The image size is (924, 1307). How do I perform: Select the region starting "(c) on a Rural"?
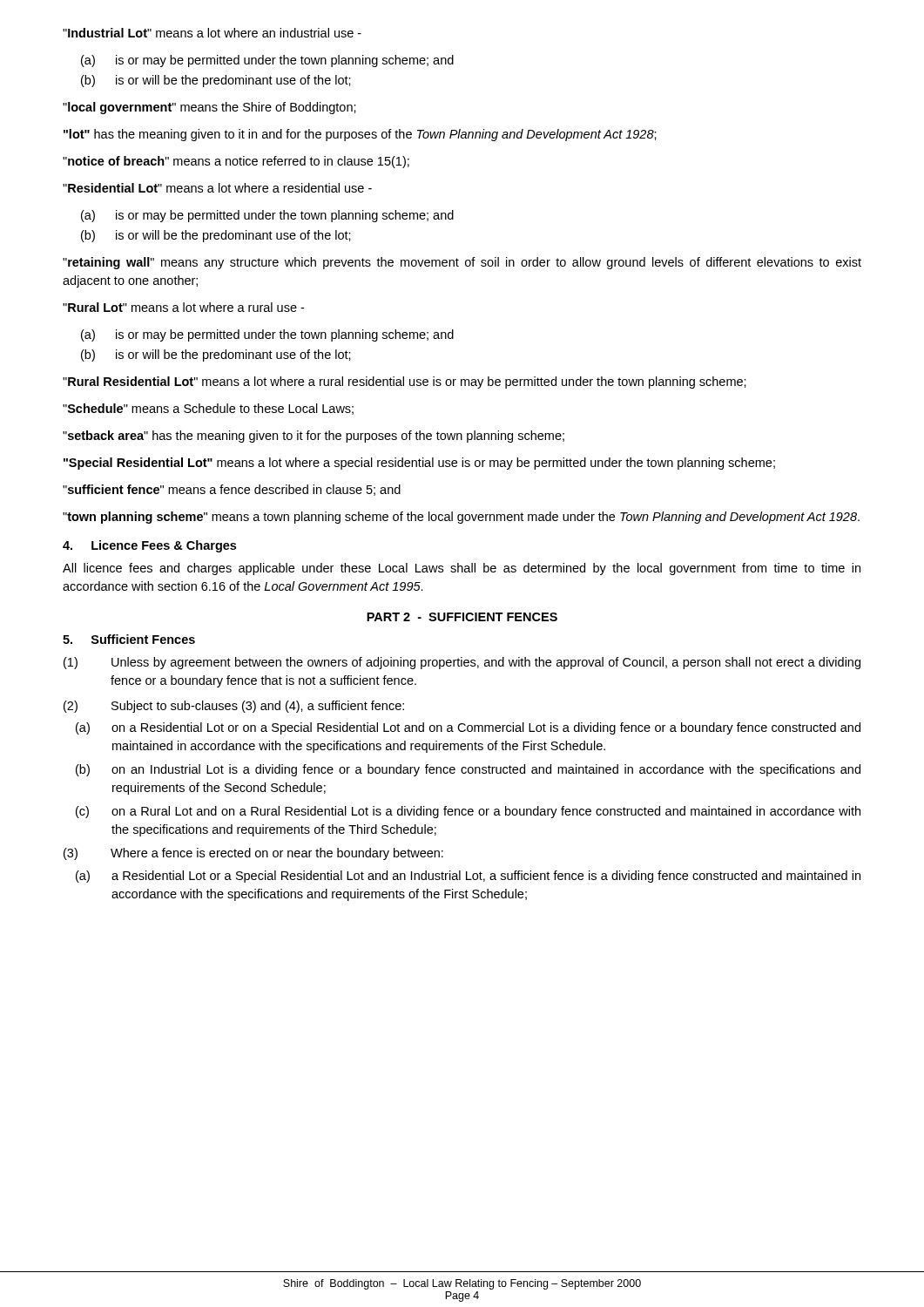[x=462, y=821]
